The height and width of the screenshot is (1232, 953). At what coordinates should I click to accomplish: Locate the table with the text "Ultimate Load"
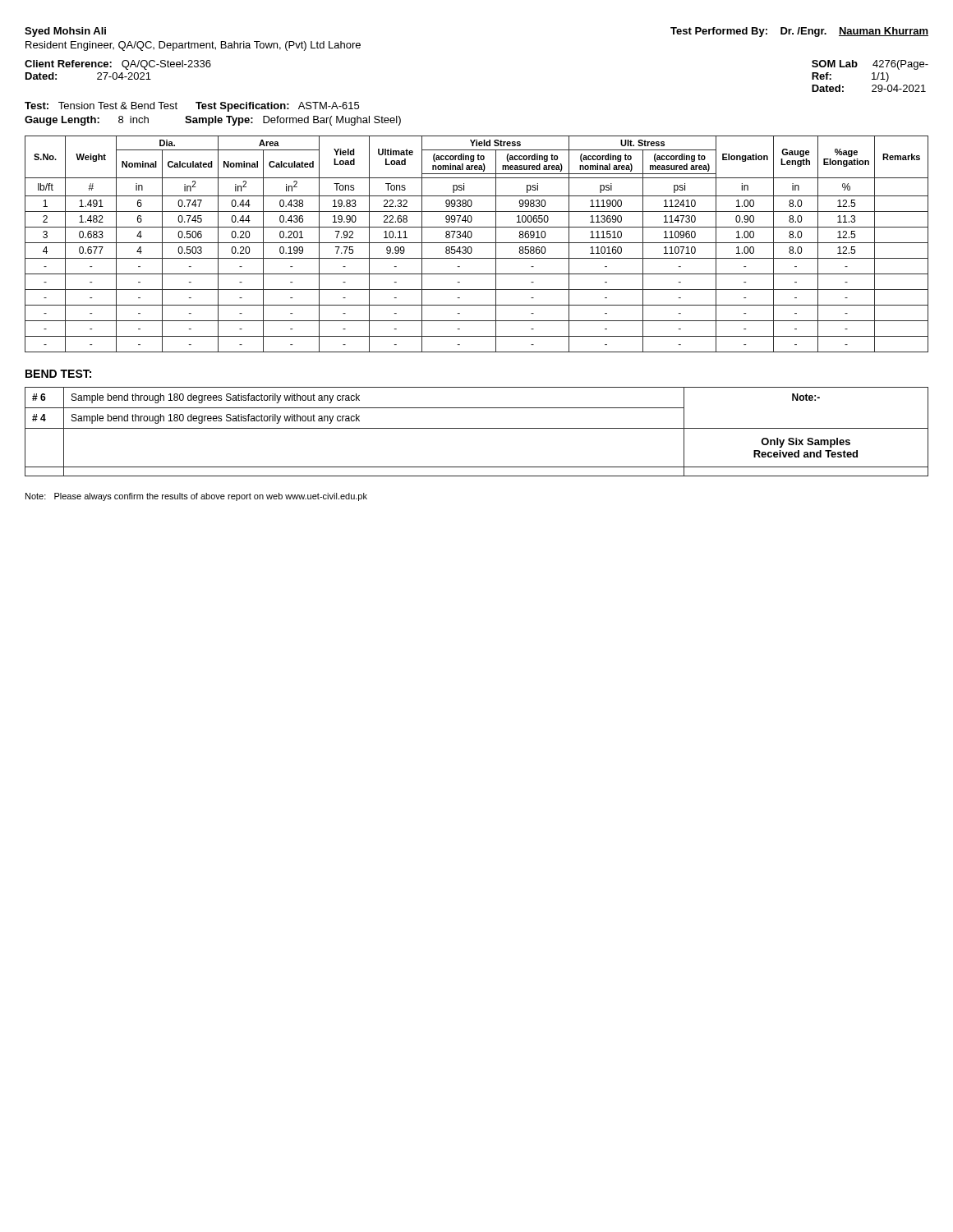coord(476,244)
